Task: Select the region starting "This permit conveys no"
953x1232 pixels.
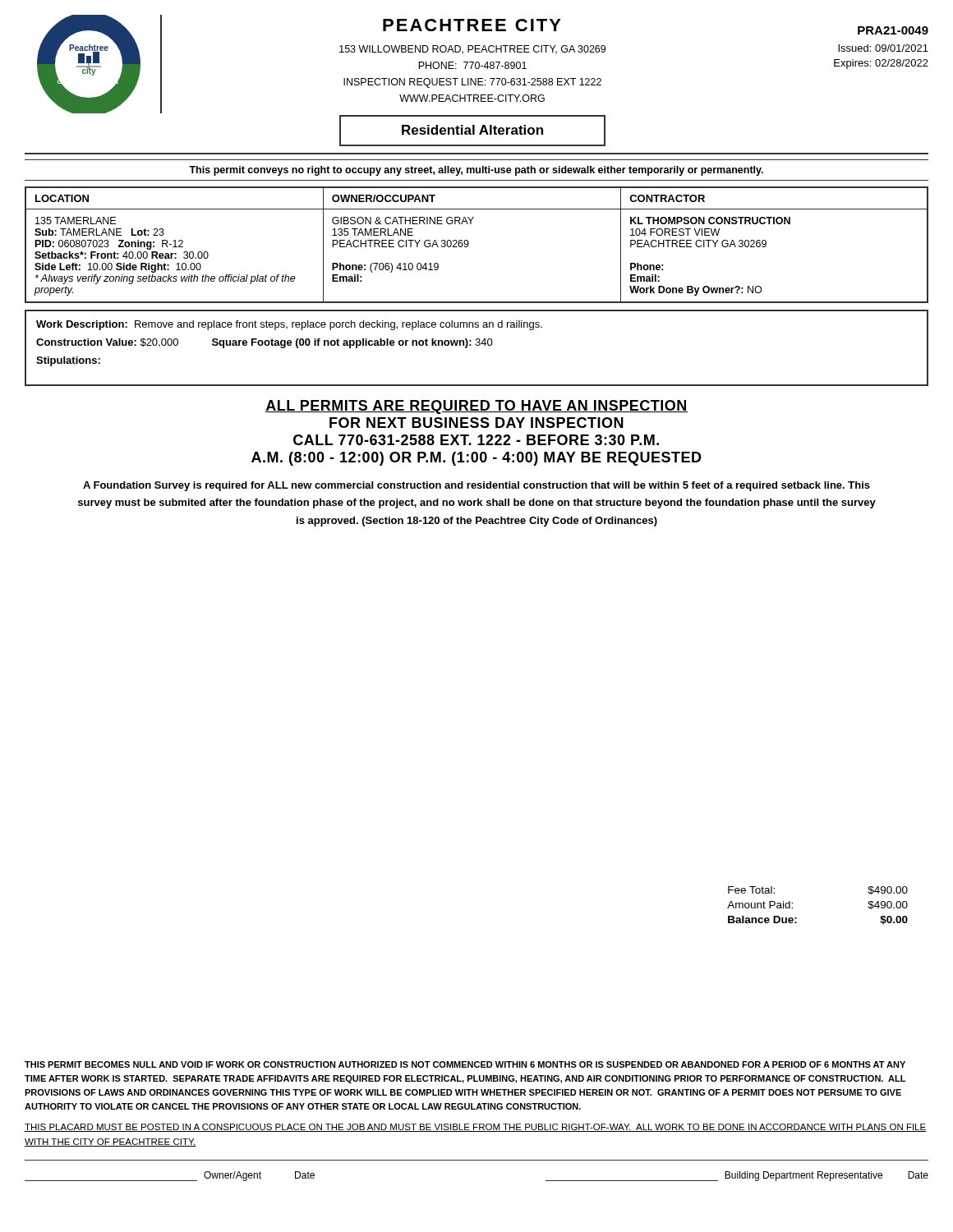Action: click(x=476, y=170)
